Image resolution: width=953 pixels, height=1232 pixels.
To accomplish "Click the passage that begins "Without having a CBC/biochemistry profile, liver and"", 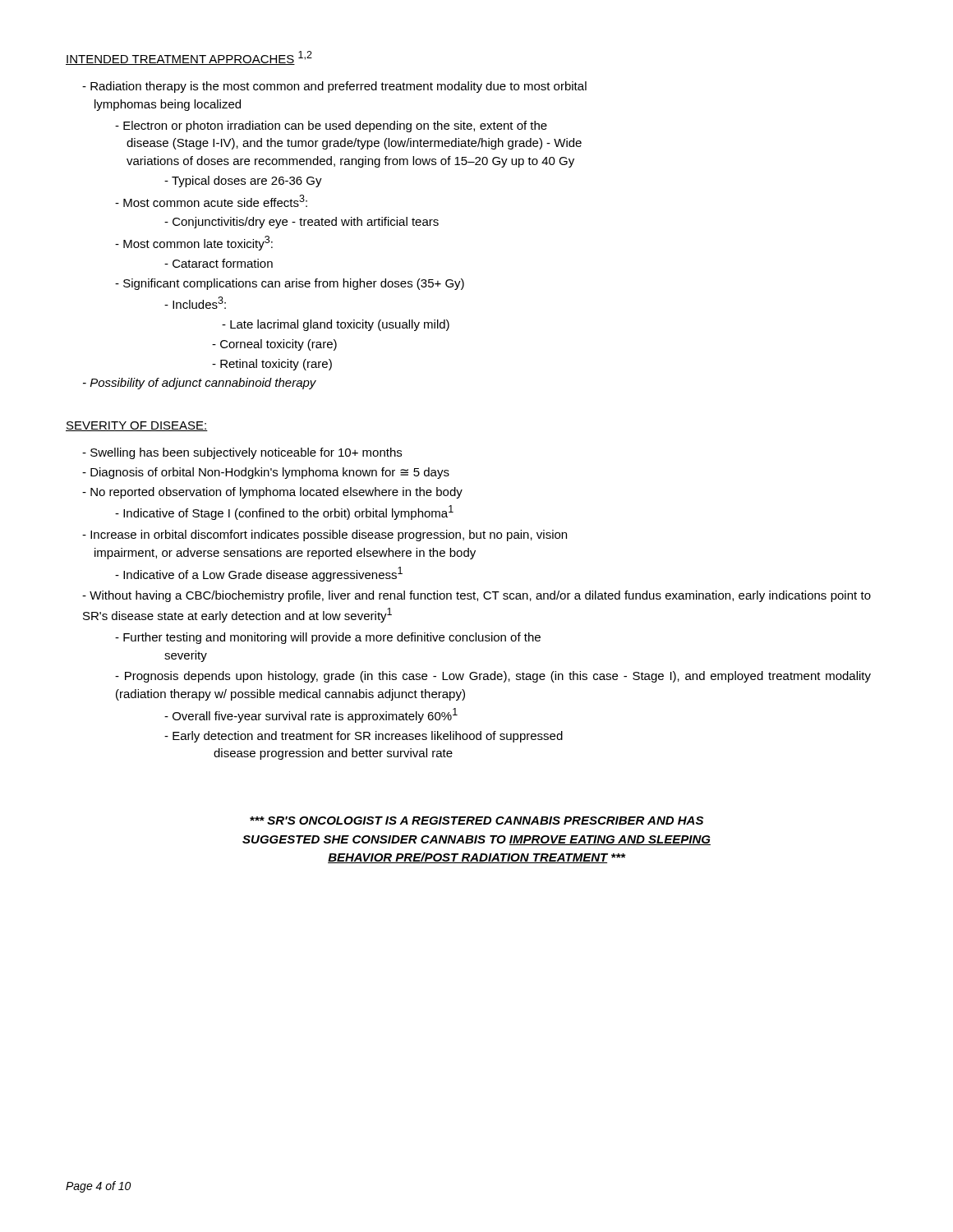I will coord(476,605).
